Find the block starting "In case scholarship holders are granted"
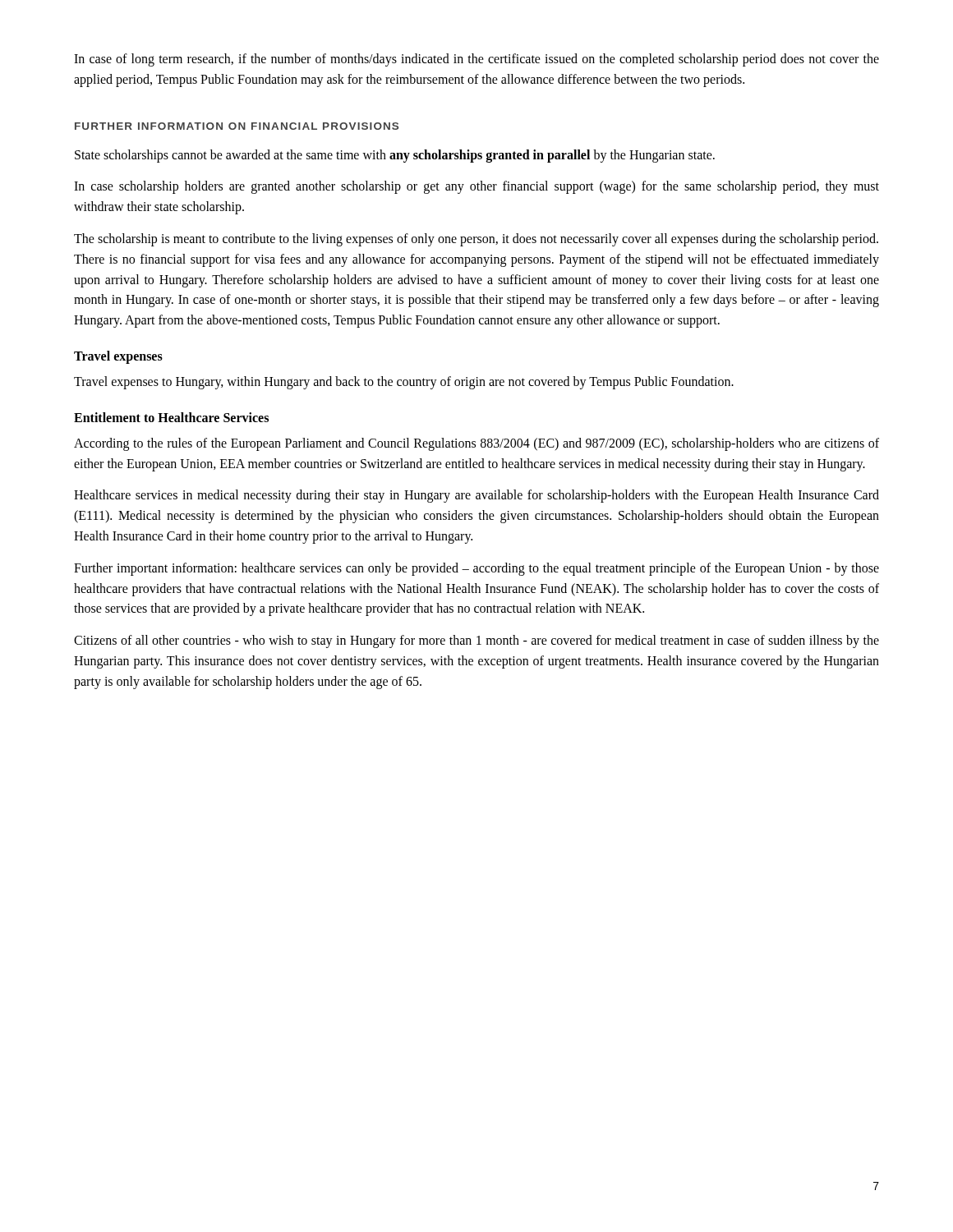 click(476, 197)
